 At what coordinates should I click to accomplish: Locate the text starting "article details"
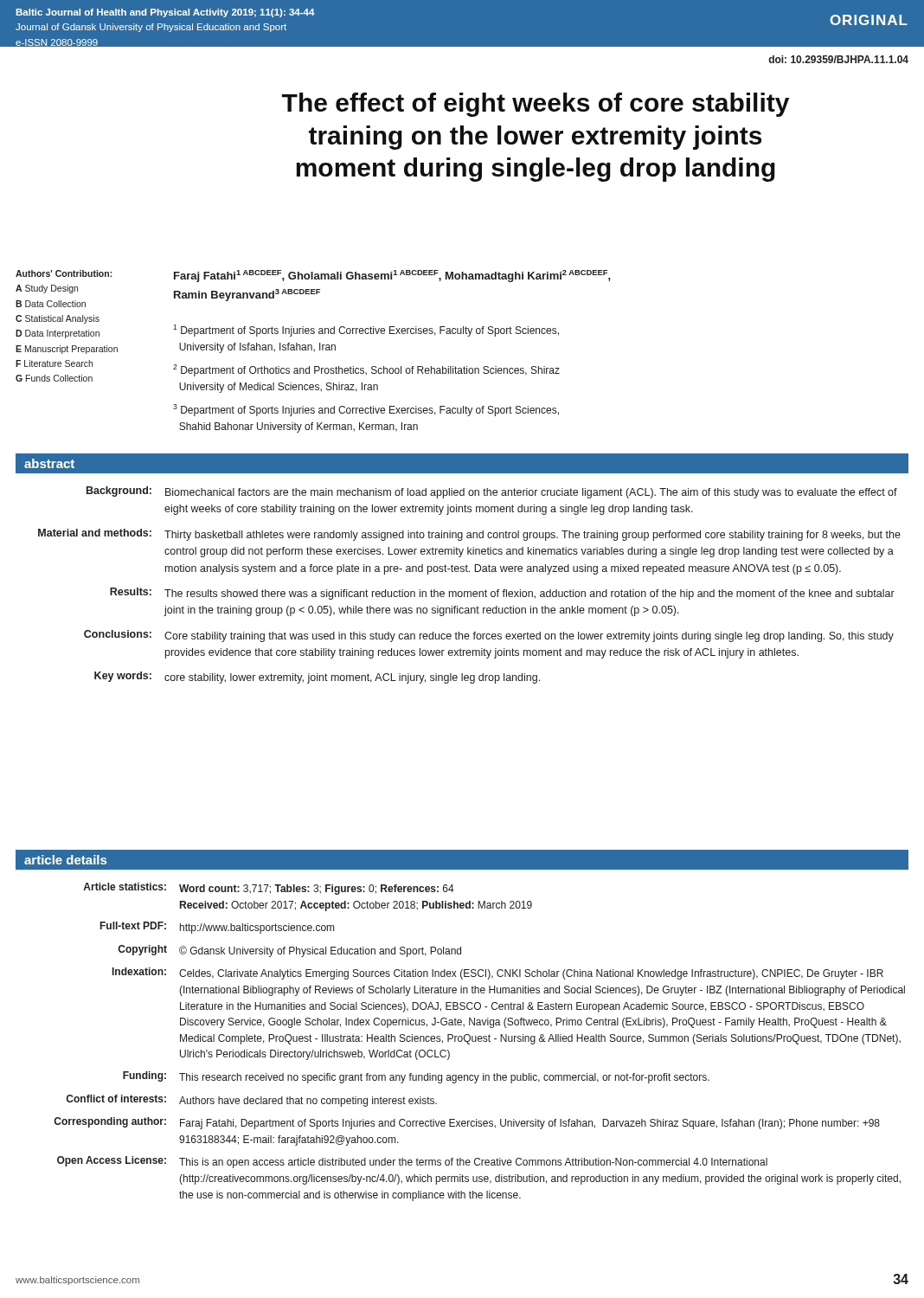click(x=462, y=860)
